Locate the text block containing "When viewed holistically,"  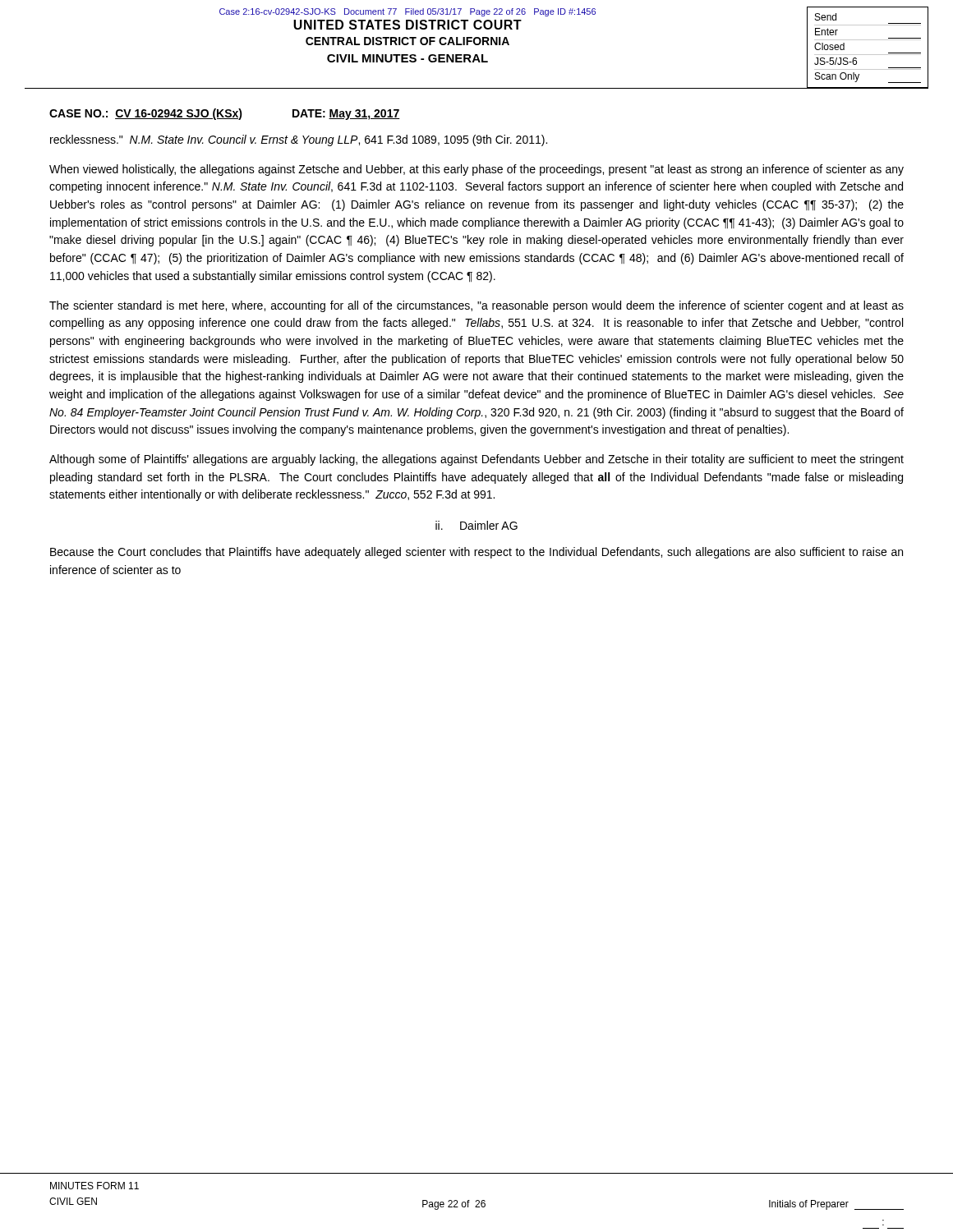pos(476,222)
